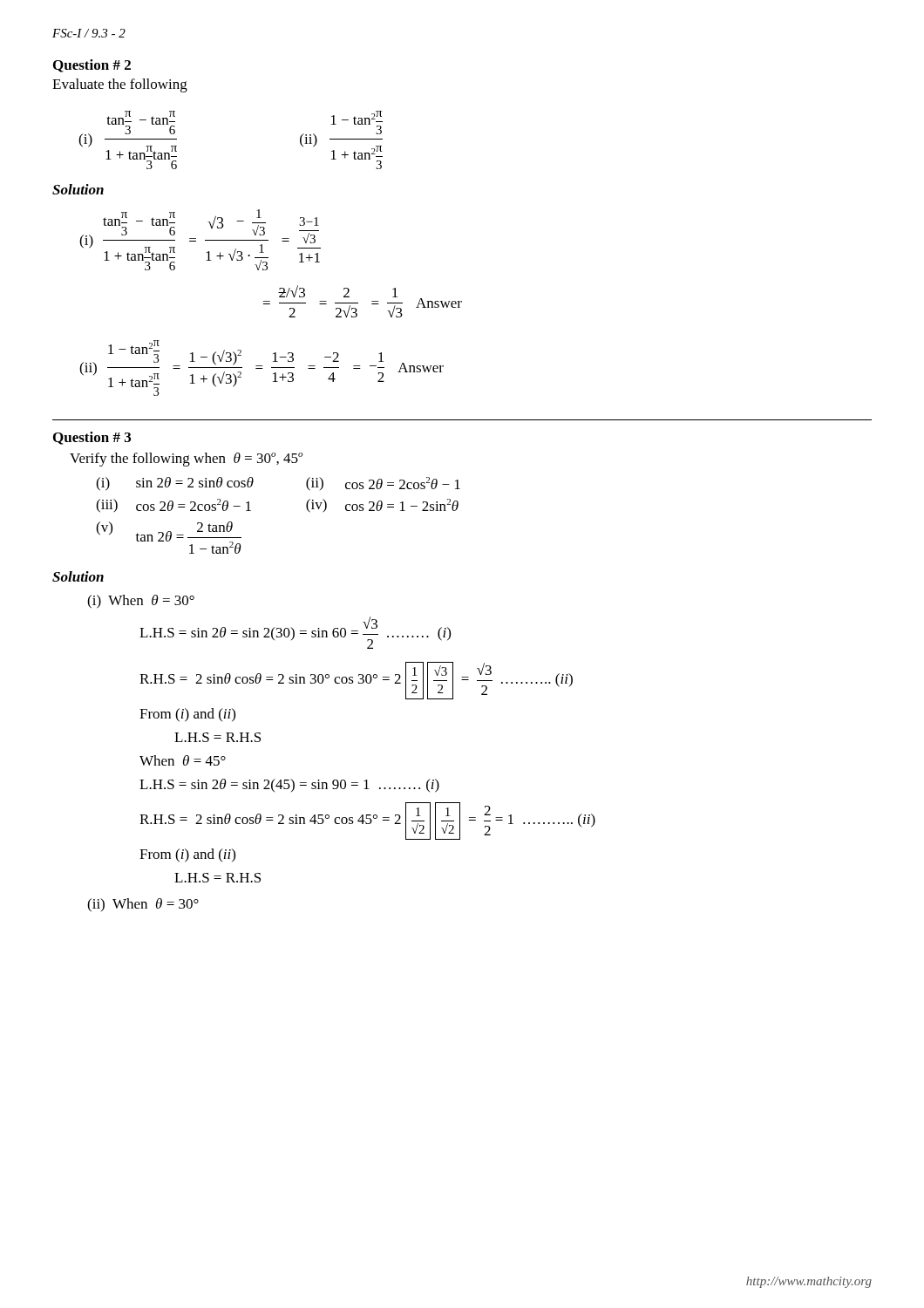
Task: Navigate to the element starting "(ii) When θ ="
Action: [x=143, y=905]
